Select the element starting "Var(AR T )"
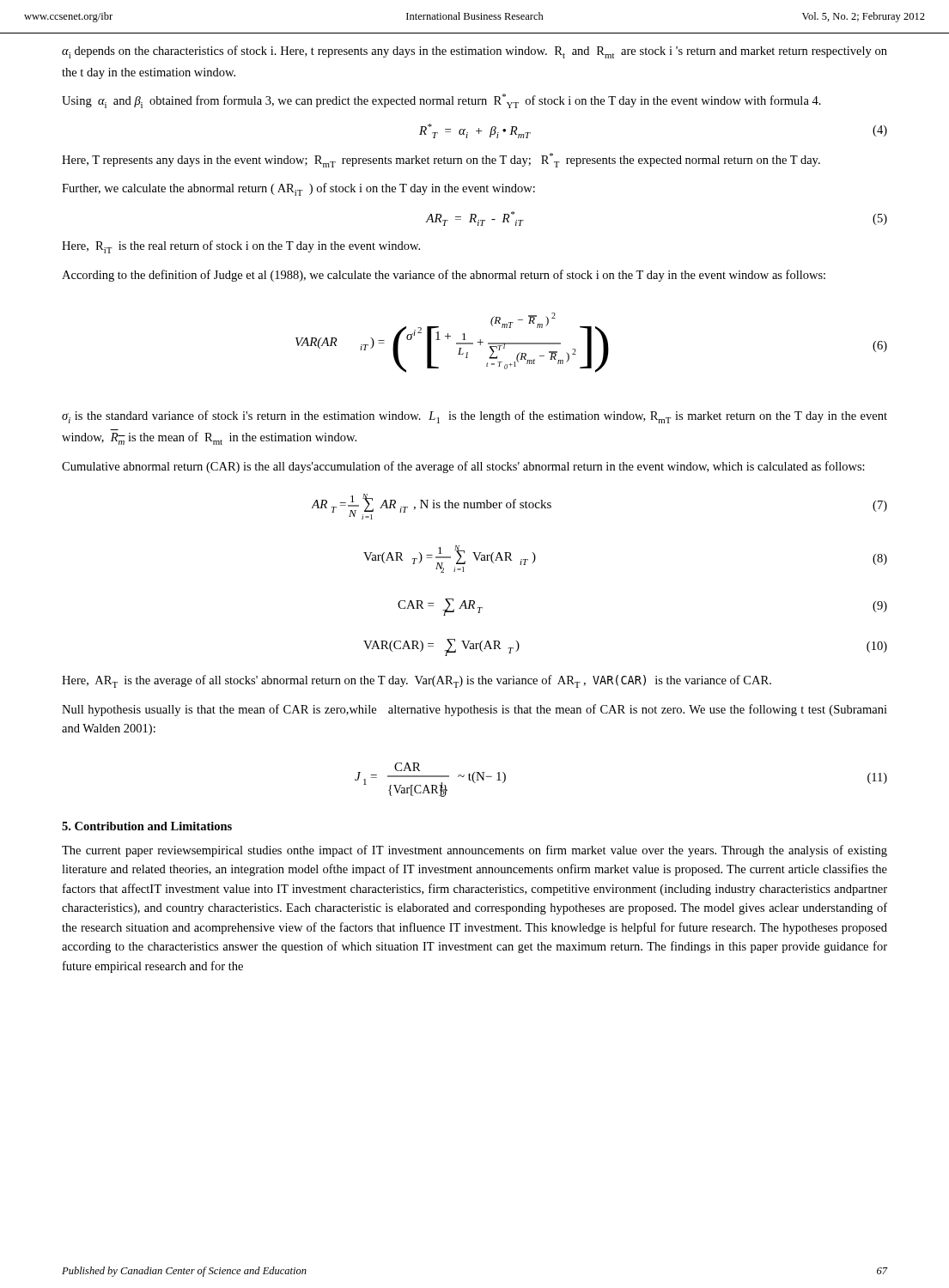 (443, 558)
